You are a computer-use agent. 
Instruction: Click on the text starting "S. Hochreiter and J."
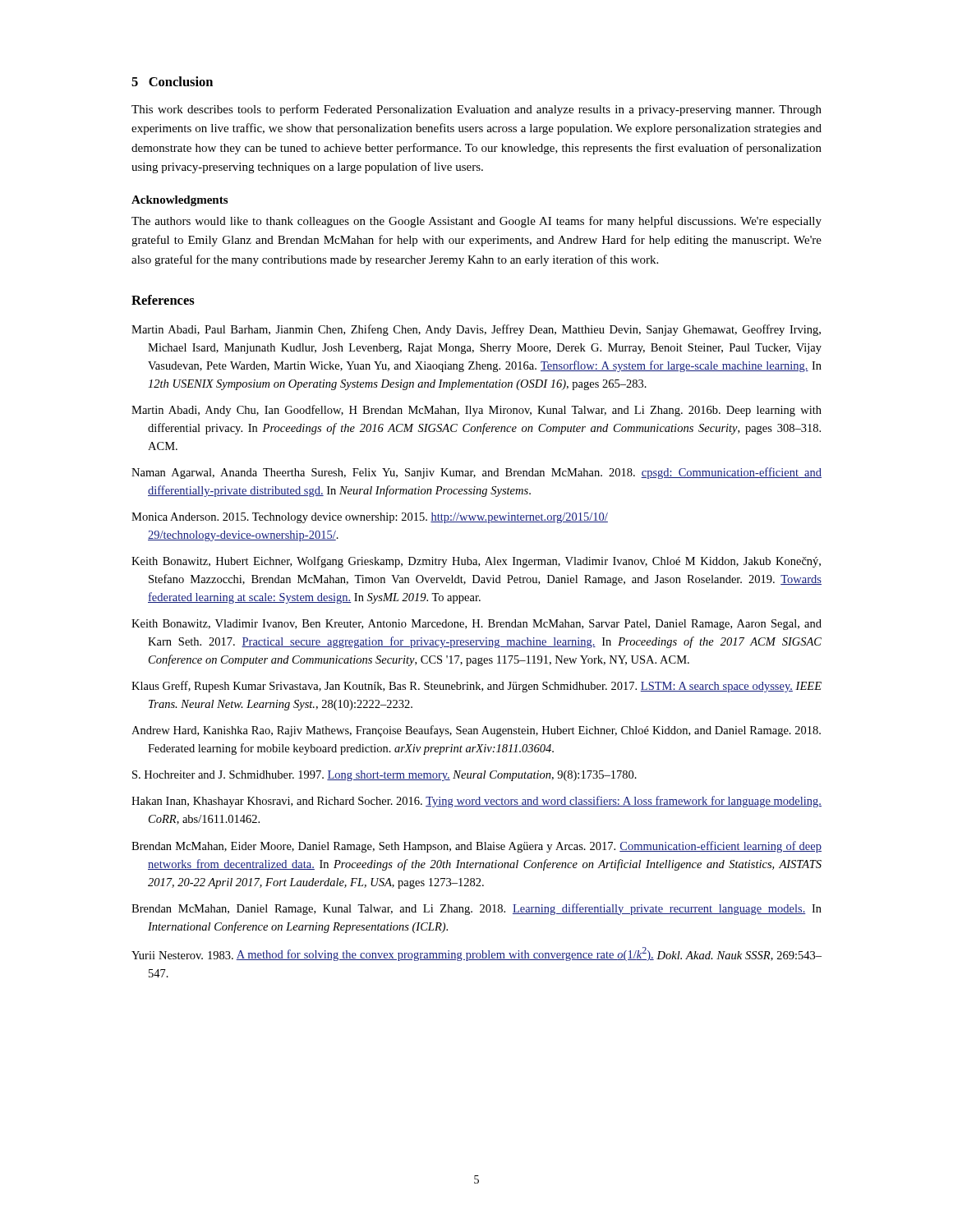click(x=384, y=775)
